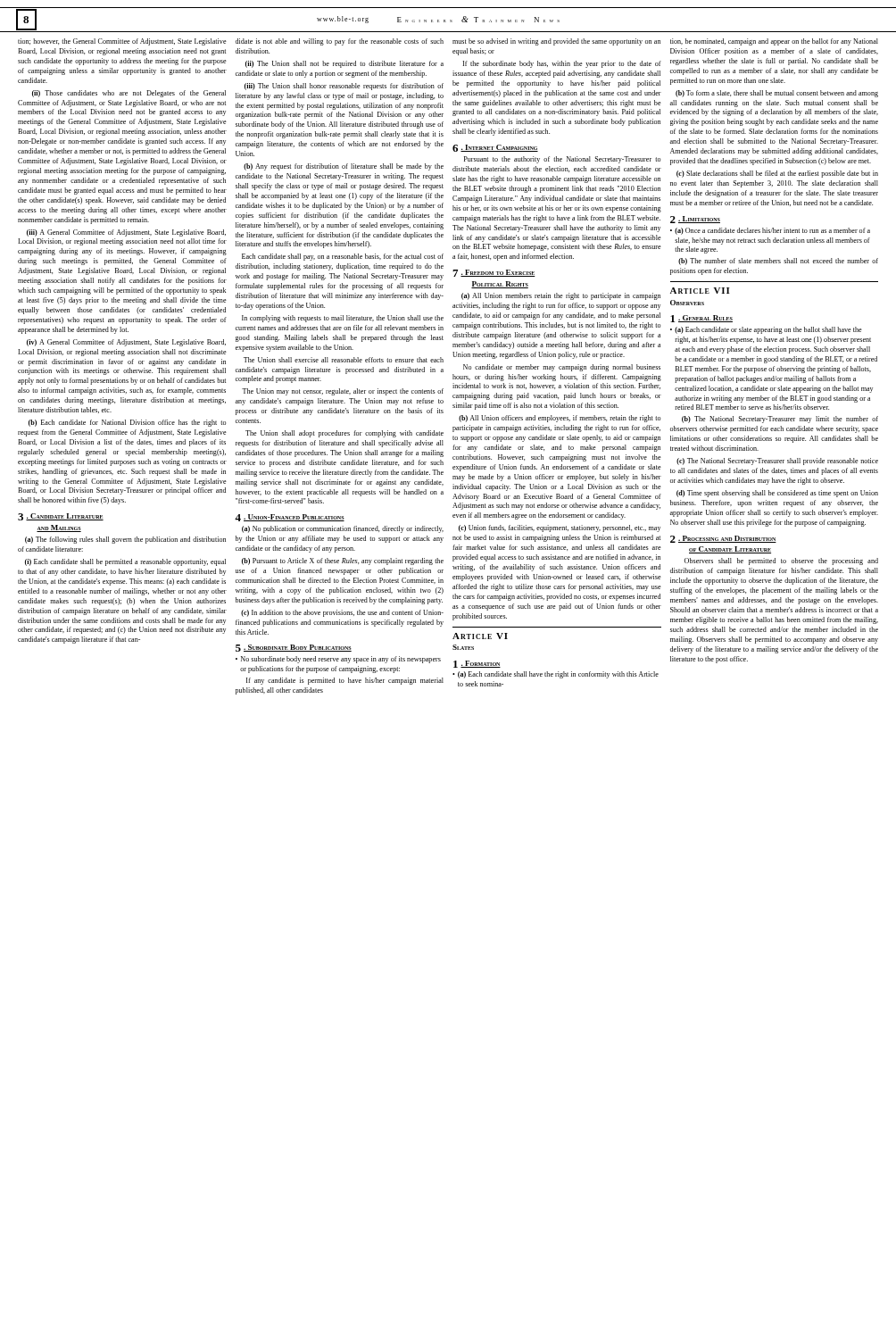Viewport: 896px width, 1339px height.
Task: Select the block starting "didate is not able and"
Action: pos(339,367)
